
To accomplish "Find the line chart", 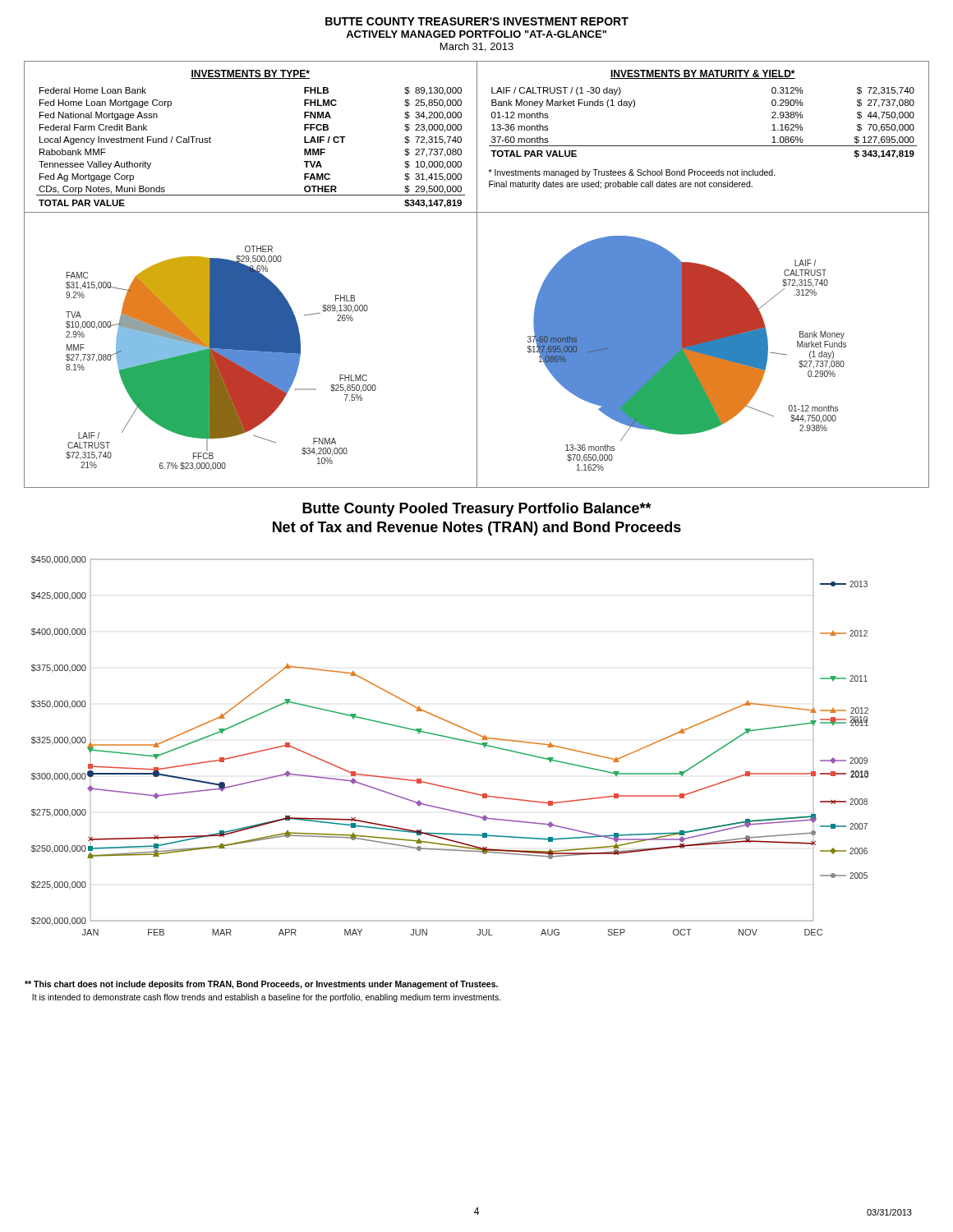I will tap(476, 758).
